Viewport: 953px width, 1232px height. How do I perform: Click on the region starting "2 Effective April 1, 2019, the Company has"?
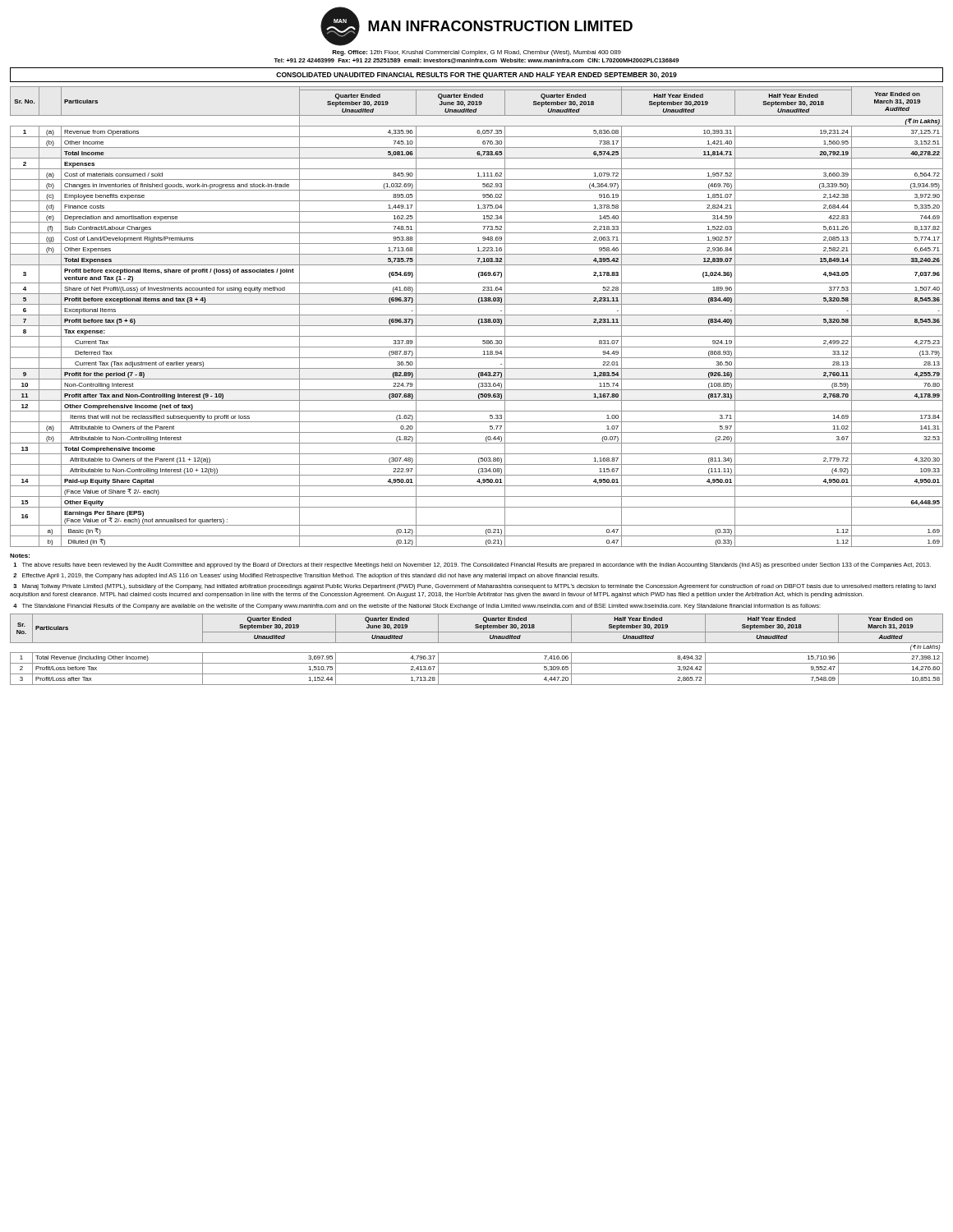pos(305,575)
